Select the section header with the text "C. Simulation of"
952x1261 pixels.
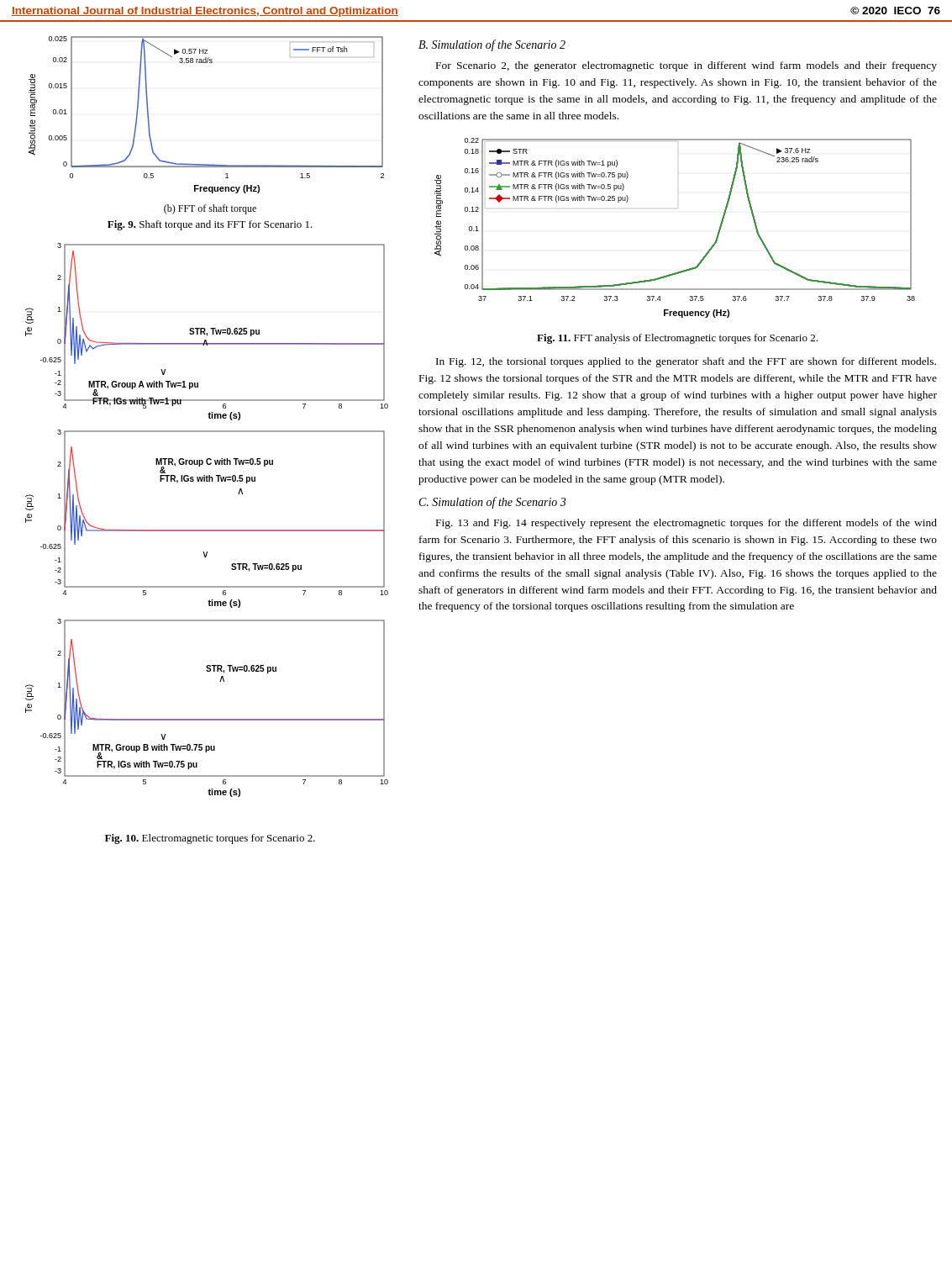(x=492, y=502)
